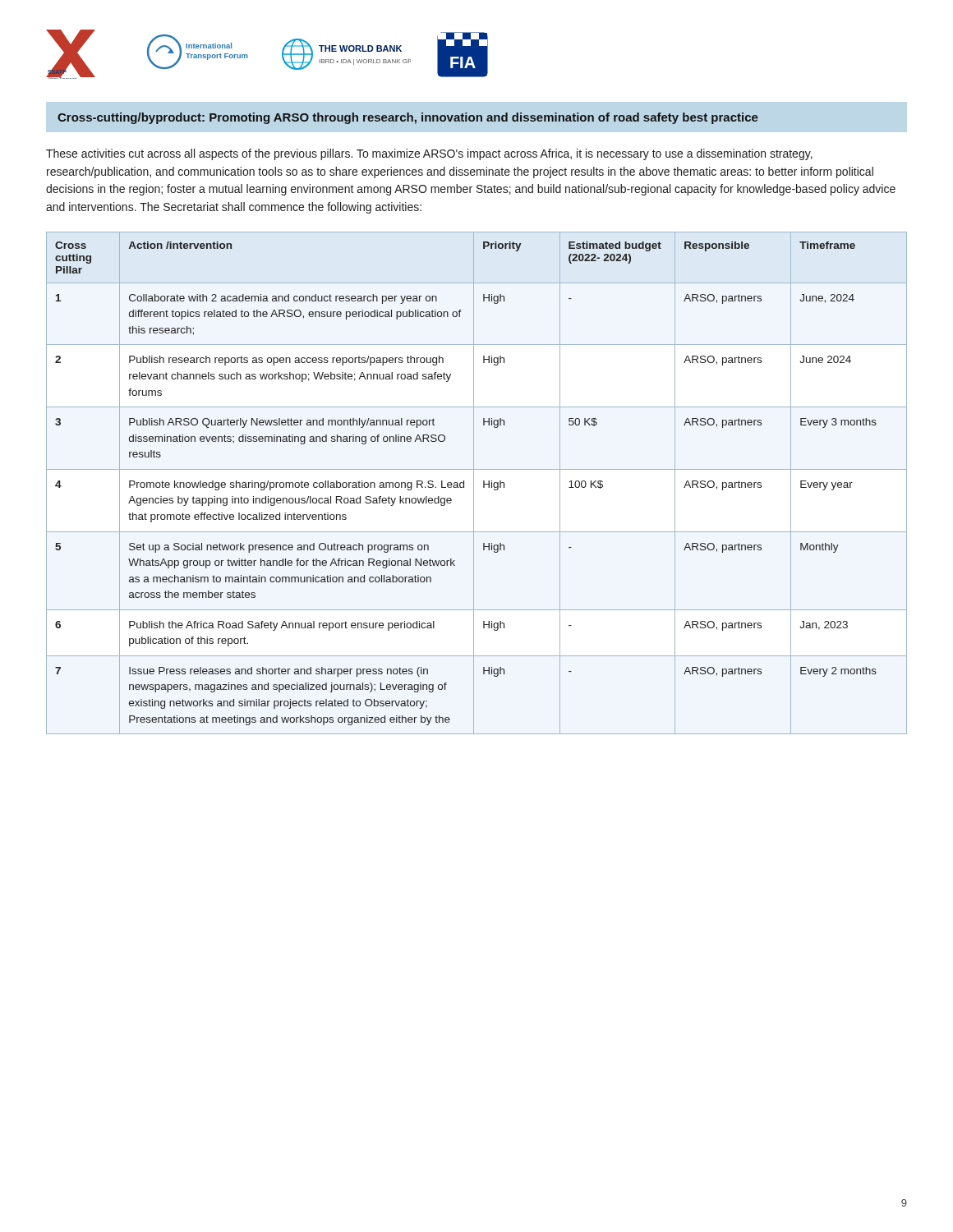Click on the table containing "Promote knowledge sharing/promote collaboration"

pos(476,483)
